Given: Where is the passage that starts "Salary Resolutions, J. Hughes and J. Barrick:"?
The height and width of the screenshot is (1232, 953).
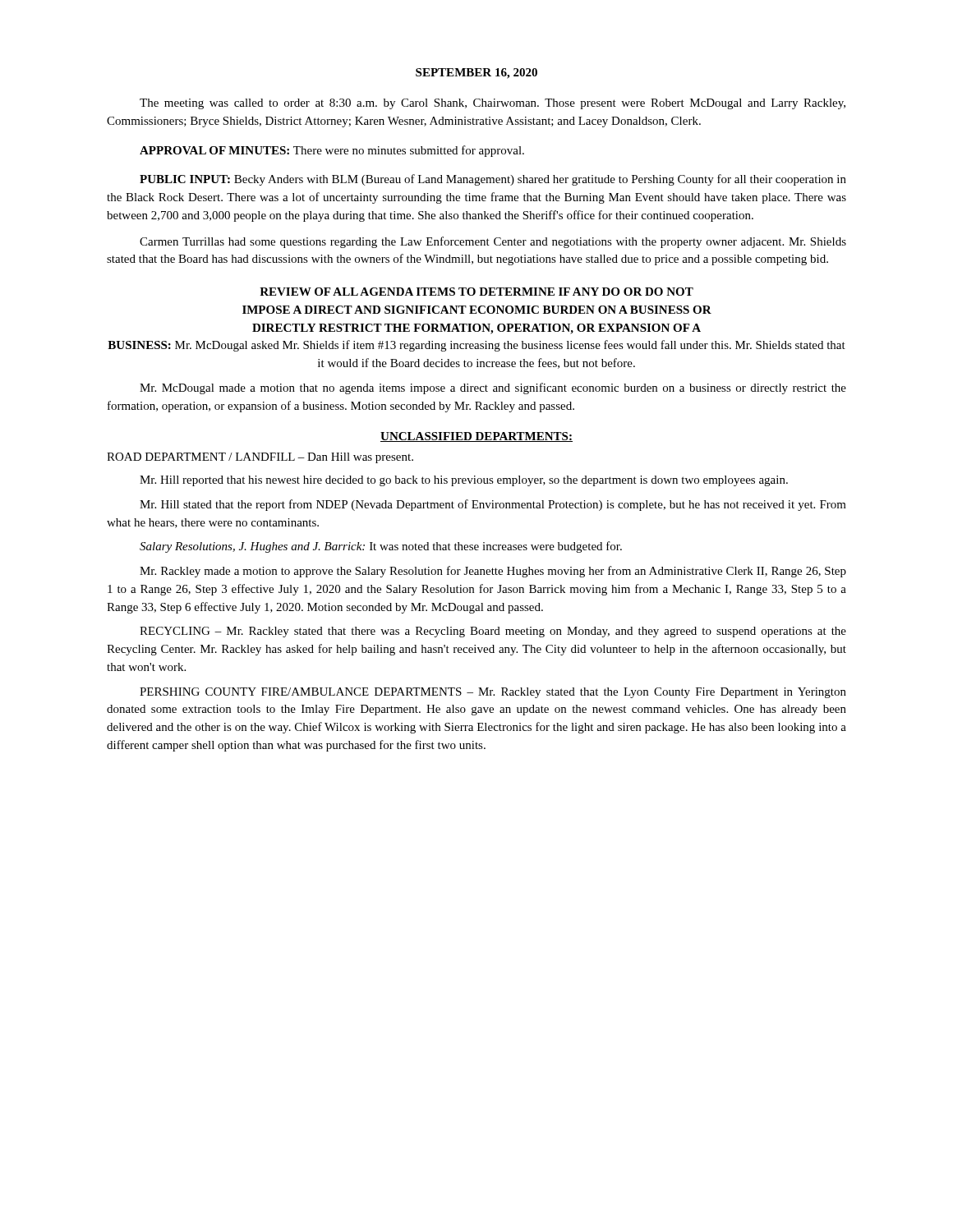Looking at the screenshot, I should [381, 546].
